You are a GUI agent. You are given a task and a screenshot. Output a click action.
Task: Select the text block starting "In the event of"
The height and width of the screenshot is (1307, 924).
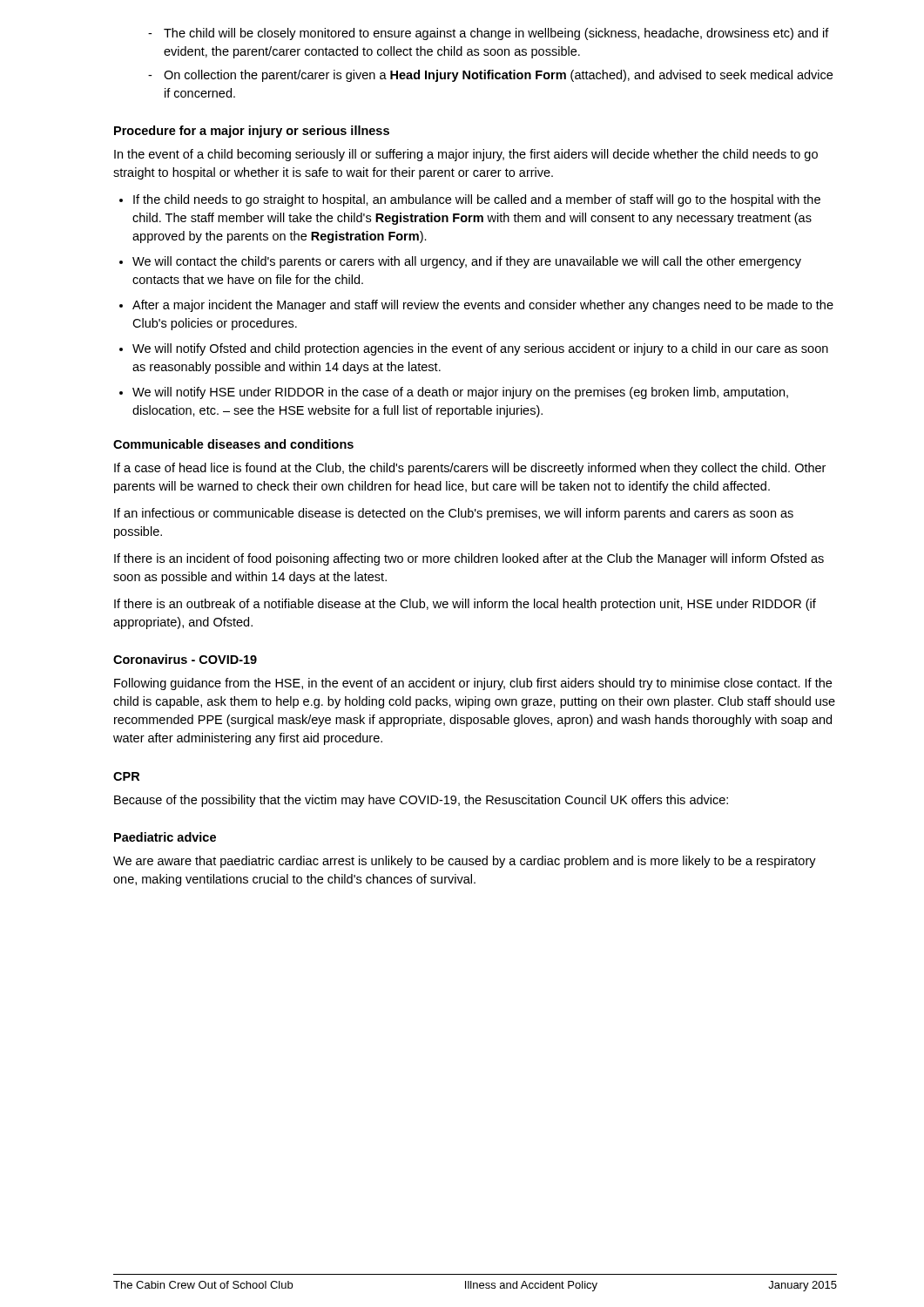[475, 164]
